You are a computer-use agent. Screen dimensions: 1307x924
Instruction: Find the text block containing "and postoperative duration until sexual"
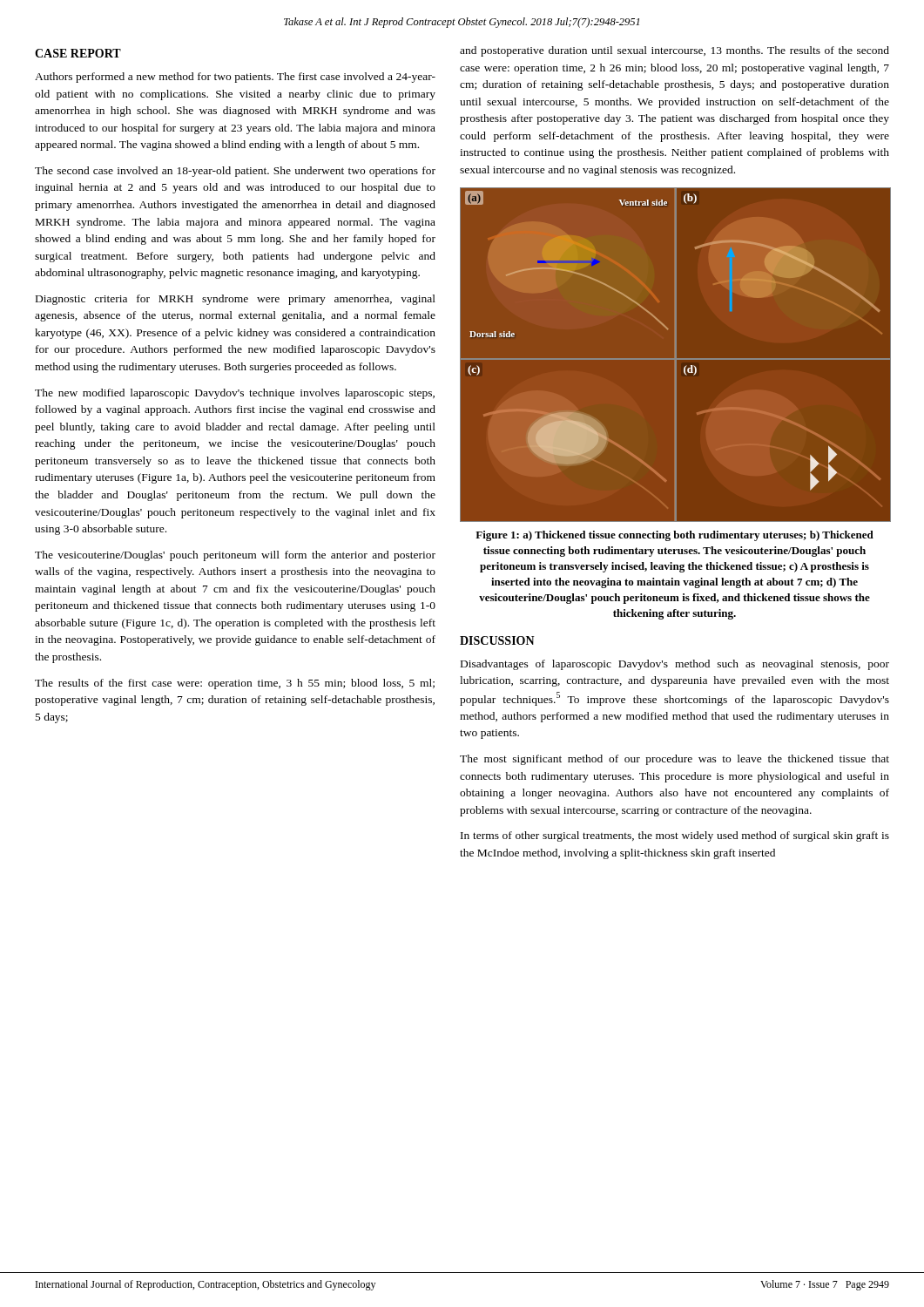click(674, 110)
